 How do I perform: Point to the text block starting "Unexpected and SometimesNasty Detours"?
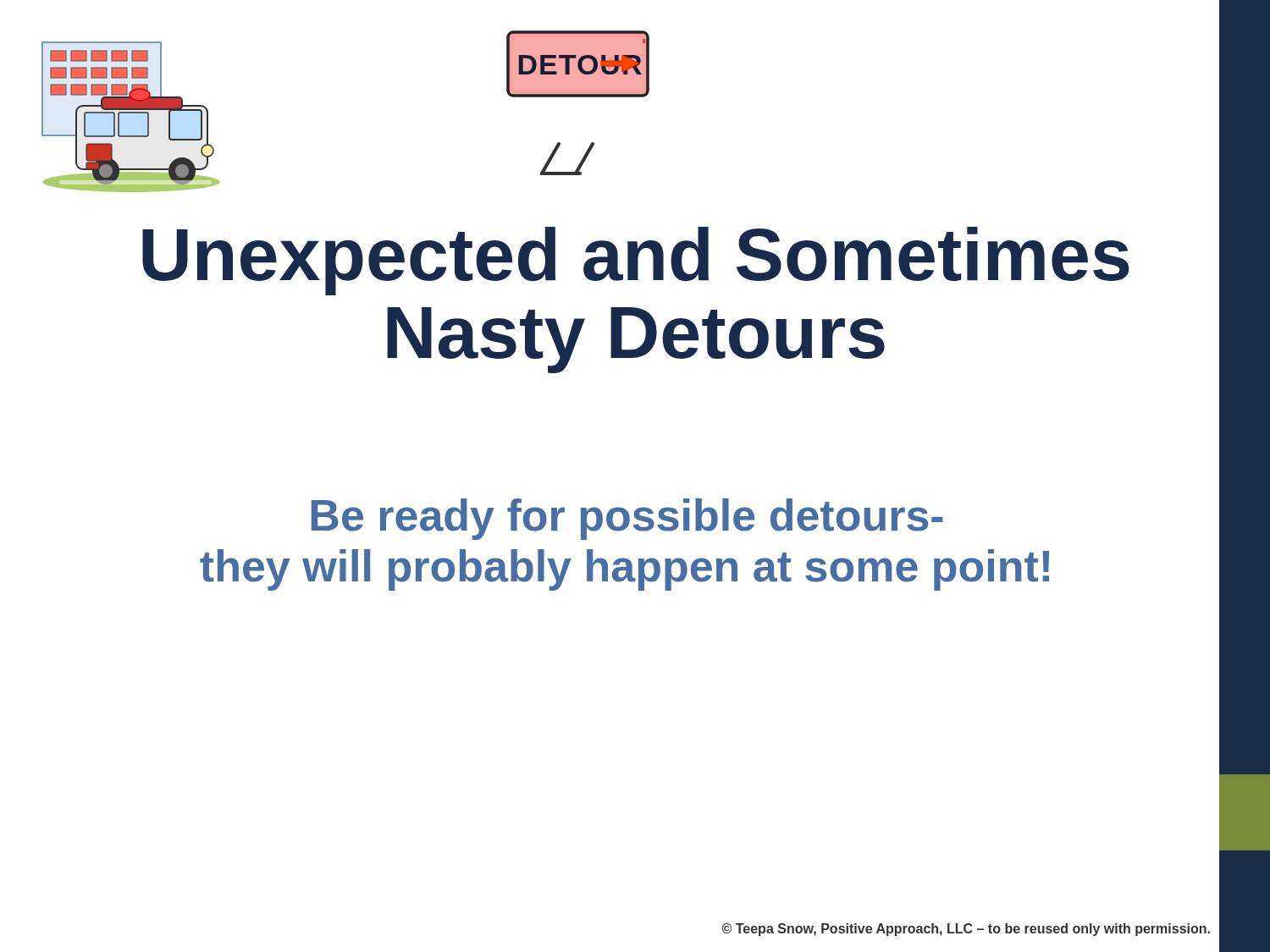tap(635, 294)
